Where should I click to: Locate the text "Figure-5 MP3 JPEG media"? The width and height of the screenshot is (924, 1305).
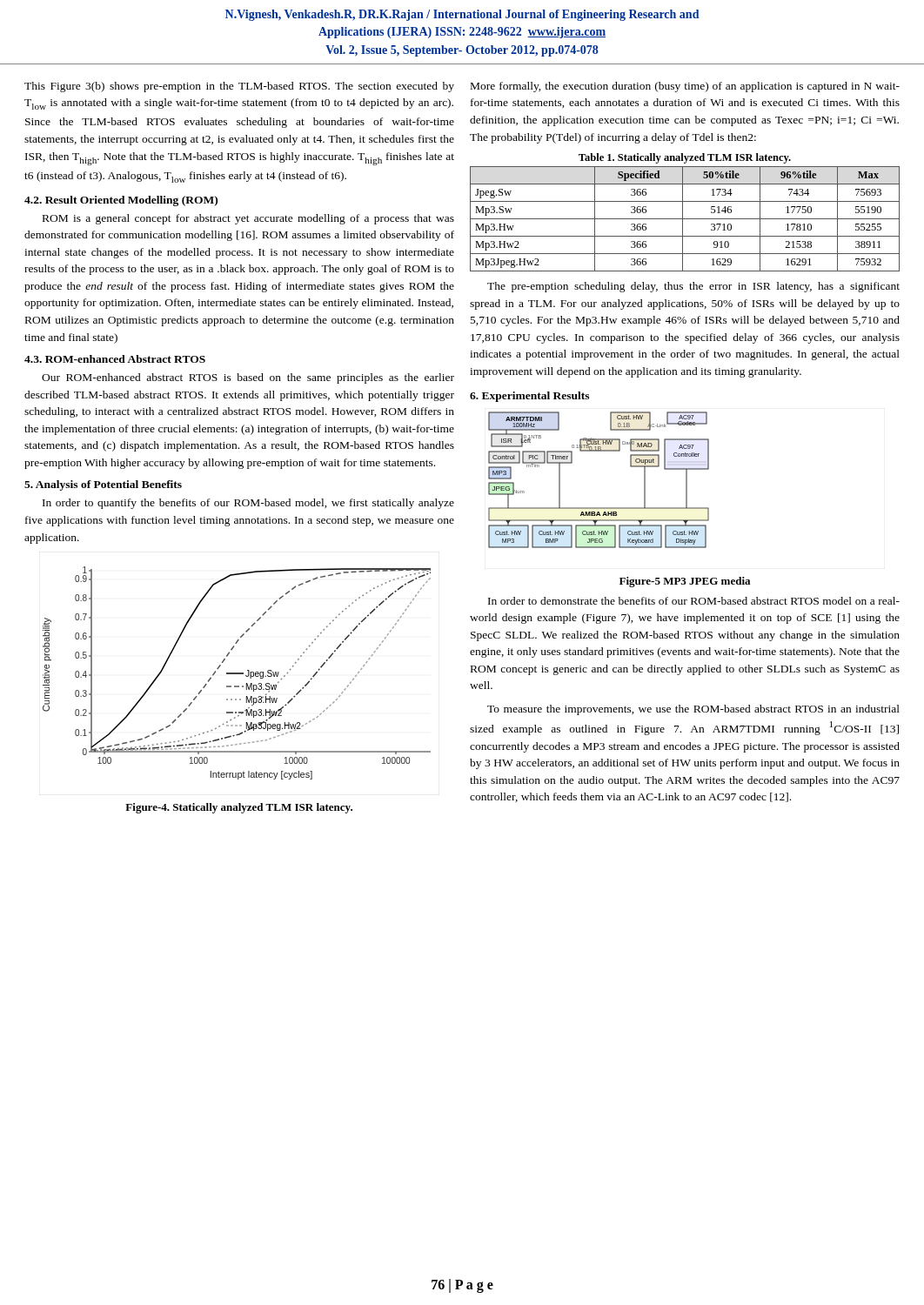click(685, 580)
